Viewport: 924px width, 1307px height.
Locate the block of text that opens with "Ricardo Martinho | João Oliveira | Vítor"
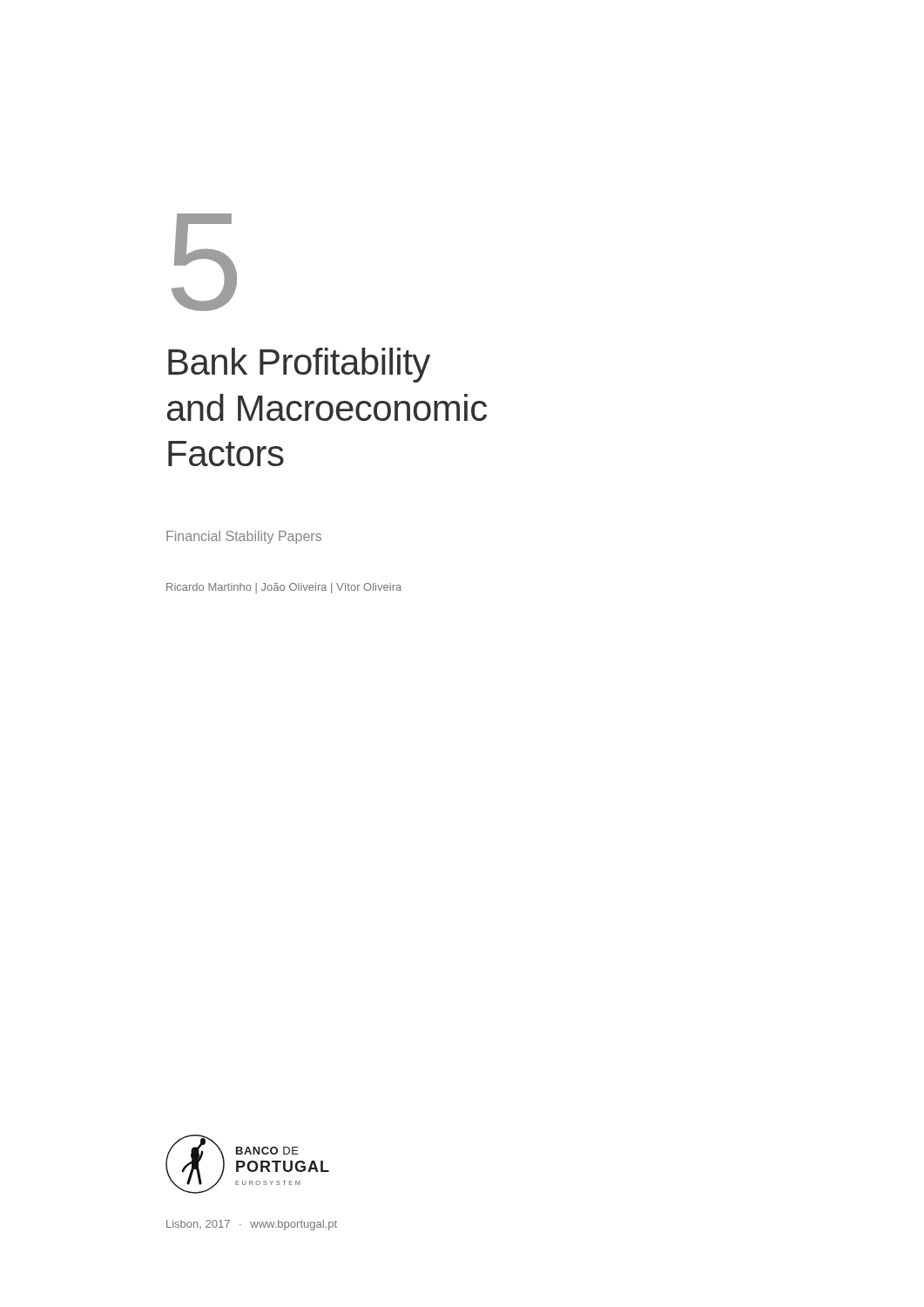pyautogui.click(x=383, y=587)
